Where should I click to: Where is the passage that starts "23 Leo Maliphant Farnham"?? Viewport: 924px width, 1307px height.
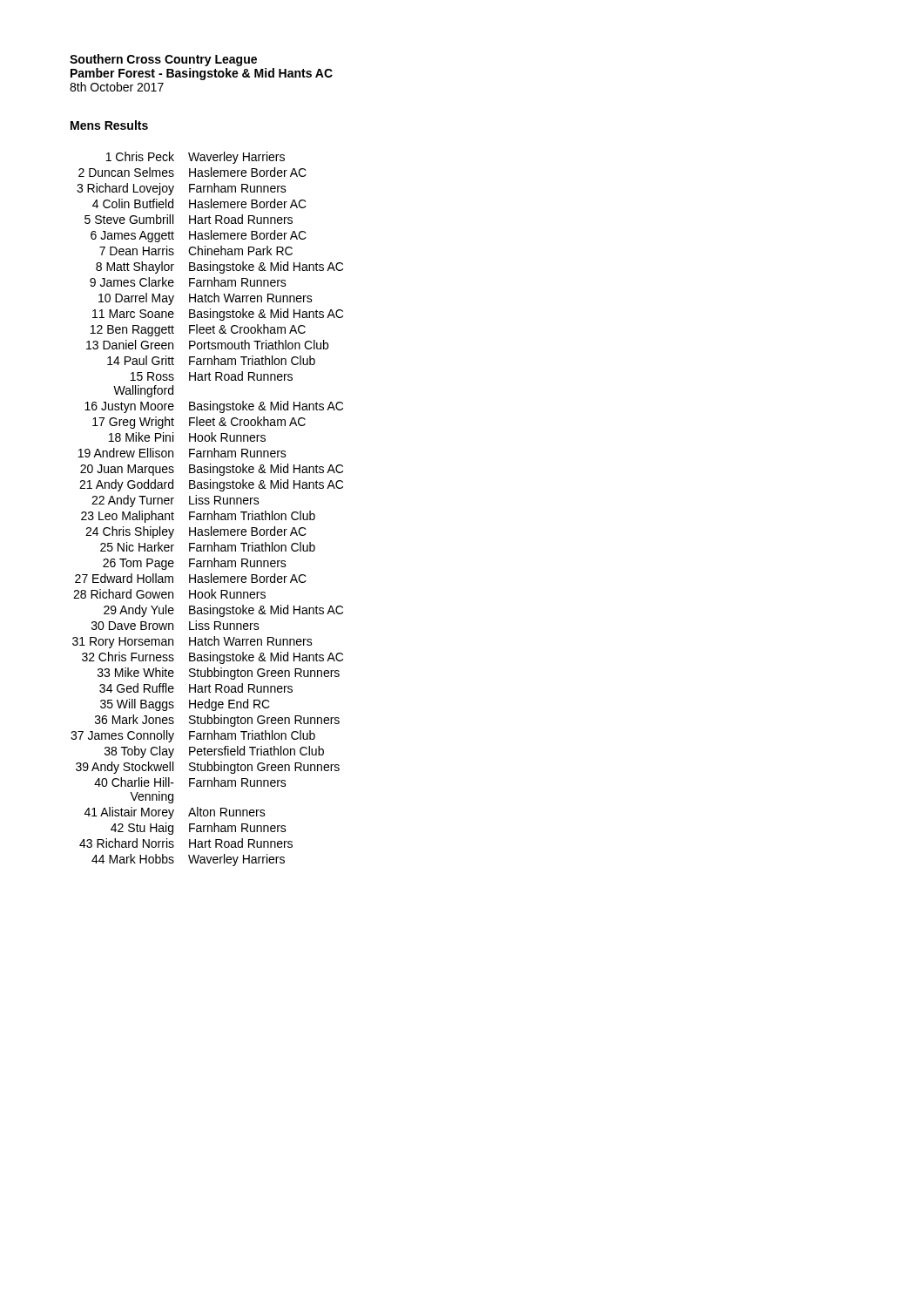[x=198, y=517]
